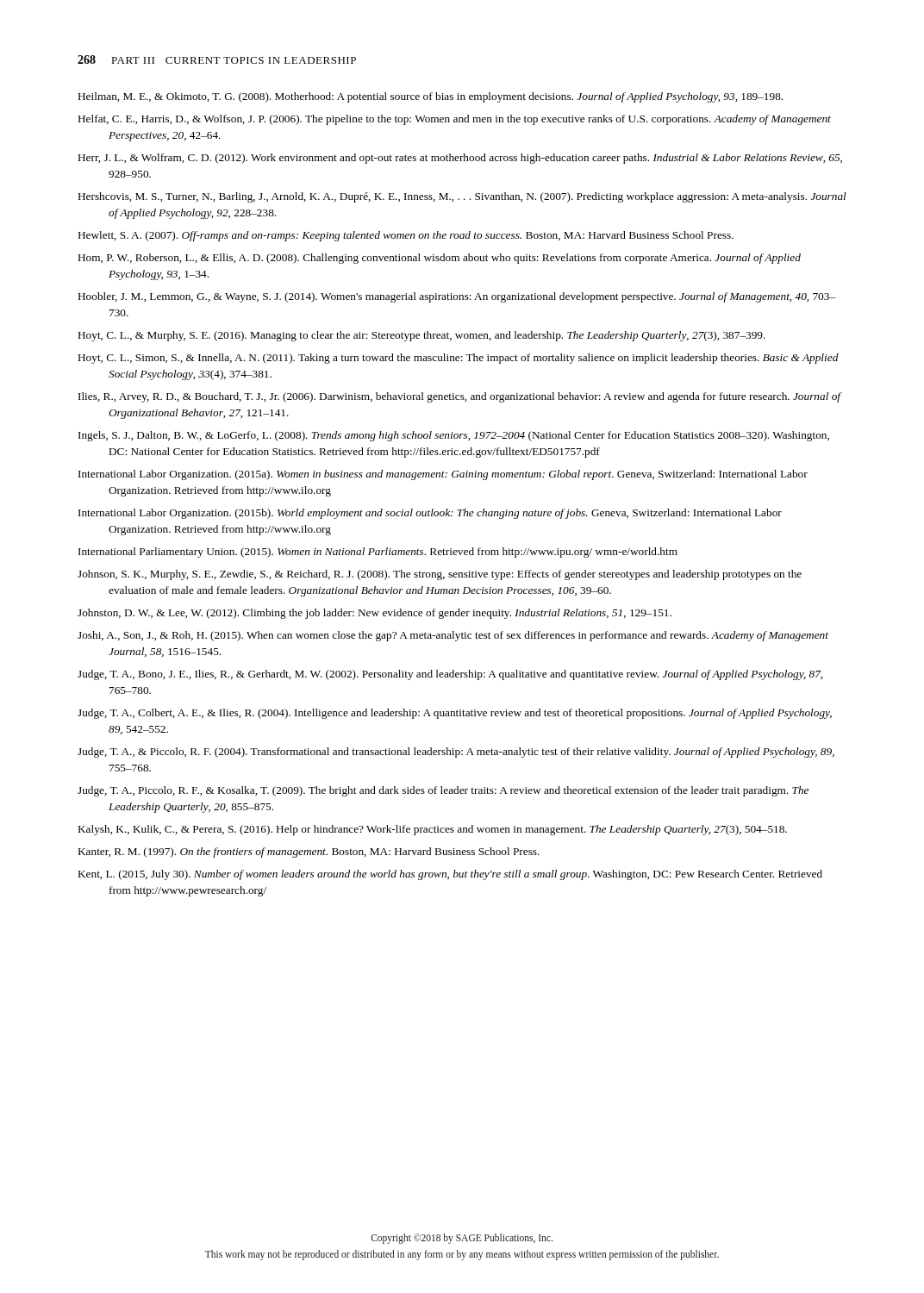Click the passage that begins "Kanter, R. M."
This screenshot has height=1293, width=924.
[309, 851]
